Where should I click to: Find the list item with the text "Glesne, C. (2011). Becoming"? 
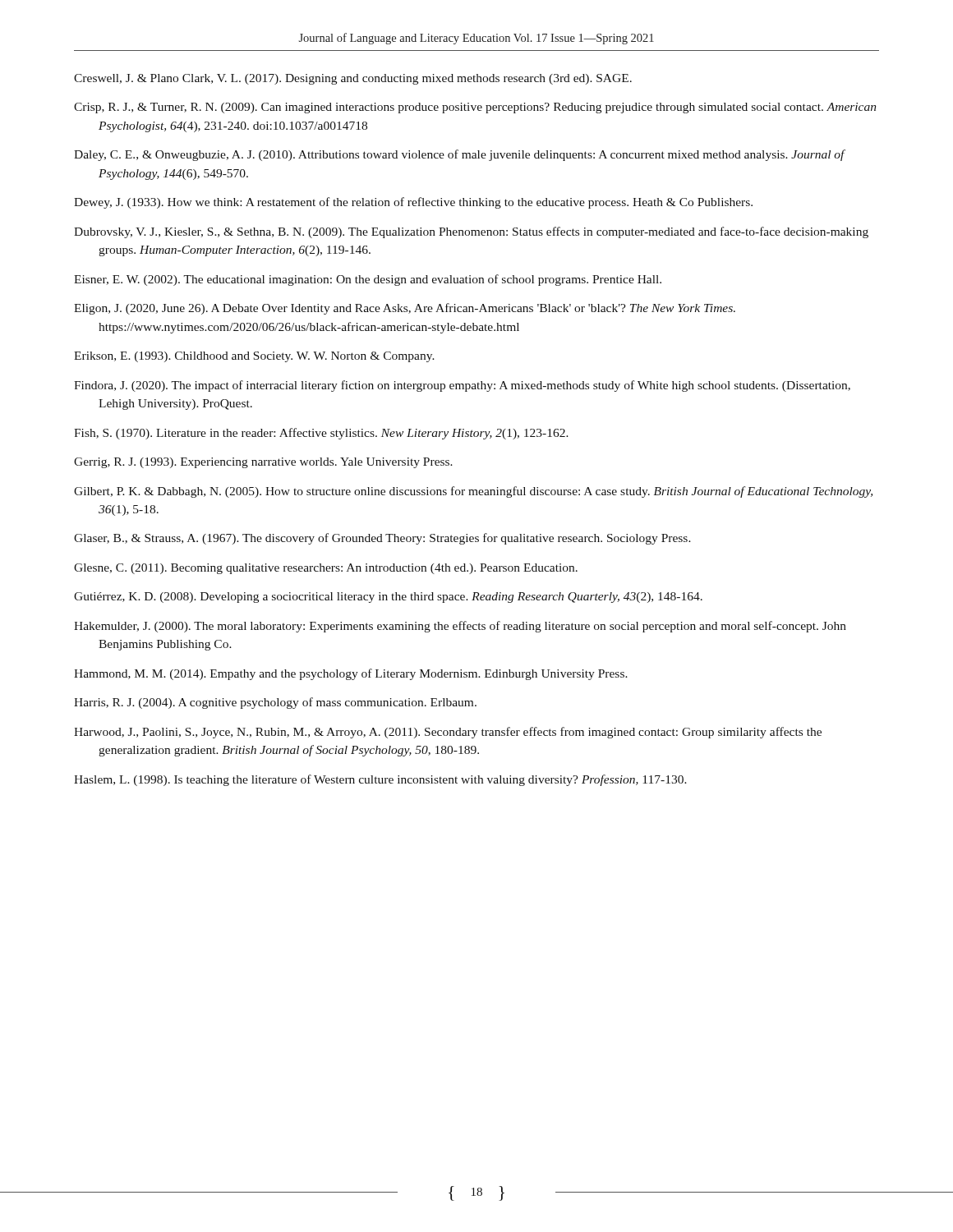(476, 568)
